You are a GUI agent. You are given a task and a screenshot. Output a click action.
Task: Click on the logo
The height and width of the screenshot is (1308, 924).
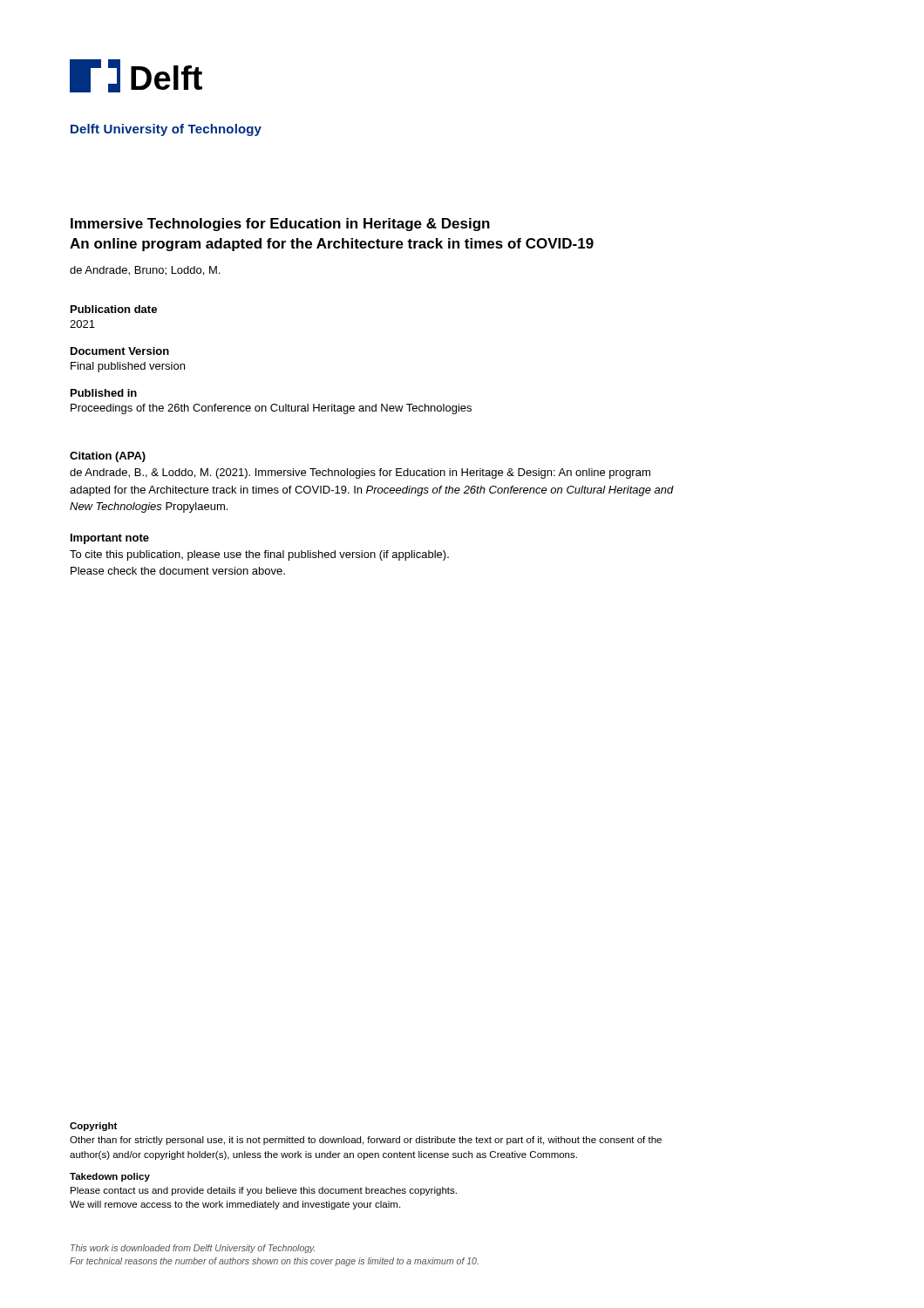pos(375,94)
